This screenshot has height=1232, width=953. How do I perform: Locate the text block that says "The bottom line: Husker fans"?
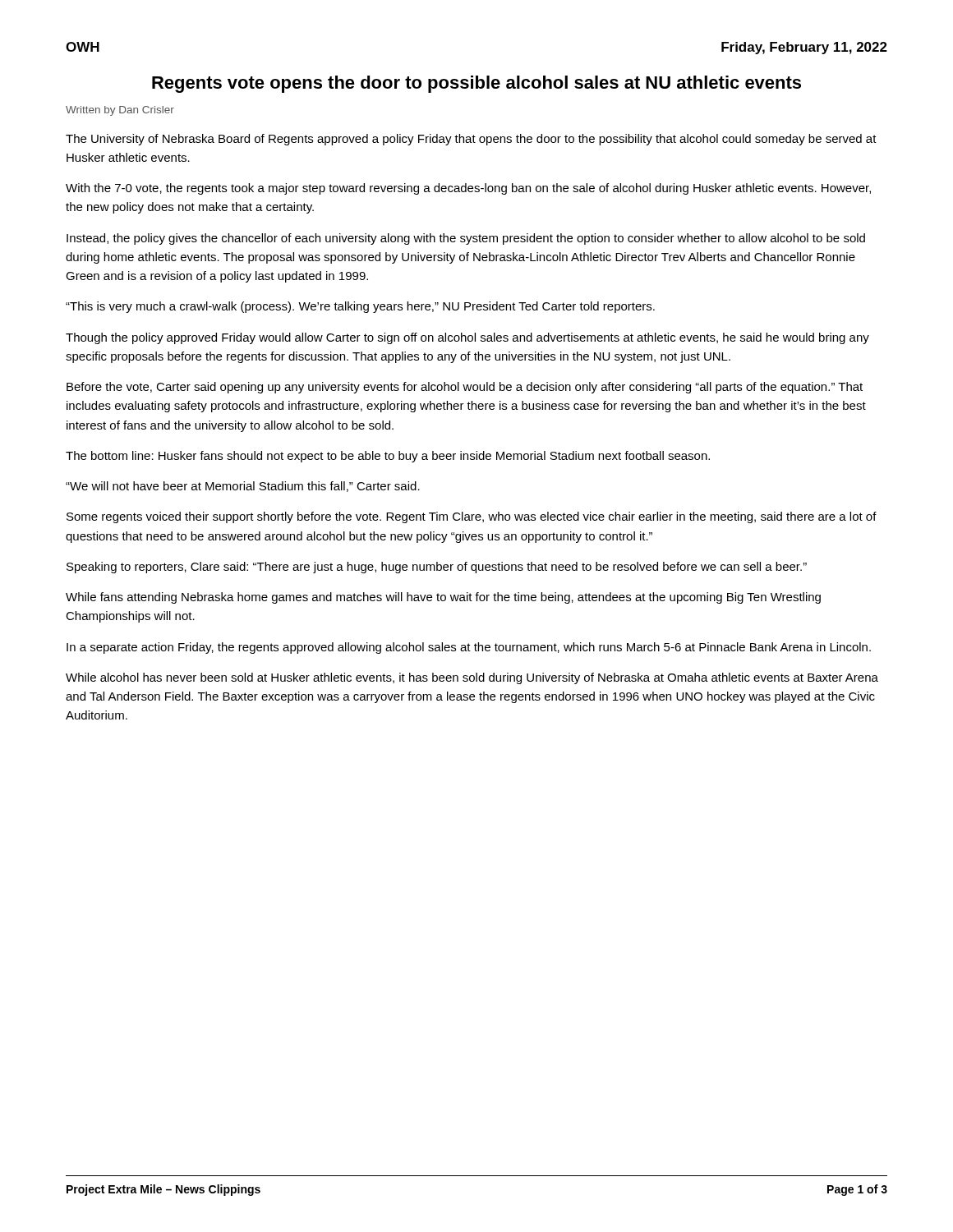(x=388, y=455)
